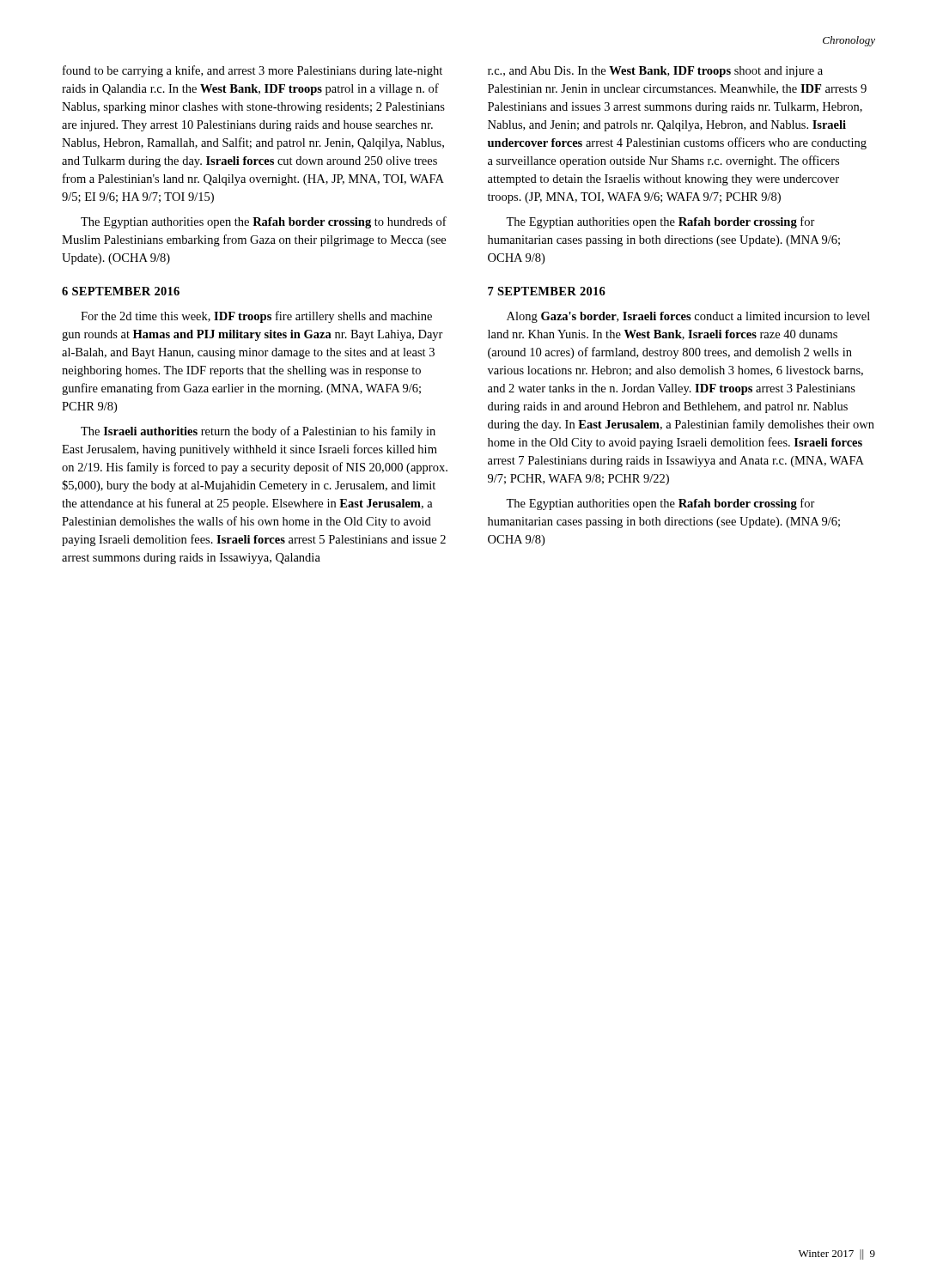
Task: Click on the section header that says "7 September 2016"
Action: [547, 291]
